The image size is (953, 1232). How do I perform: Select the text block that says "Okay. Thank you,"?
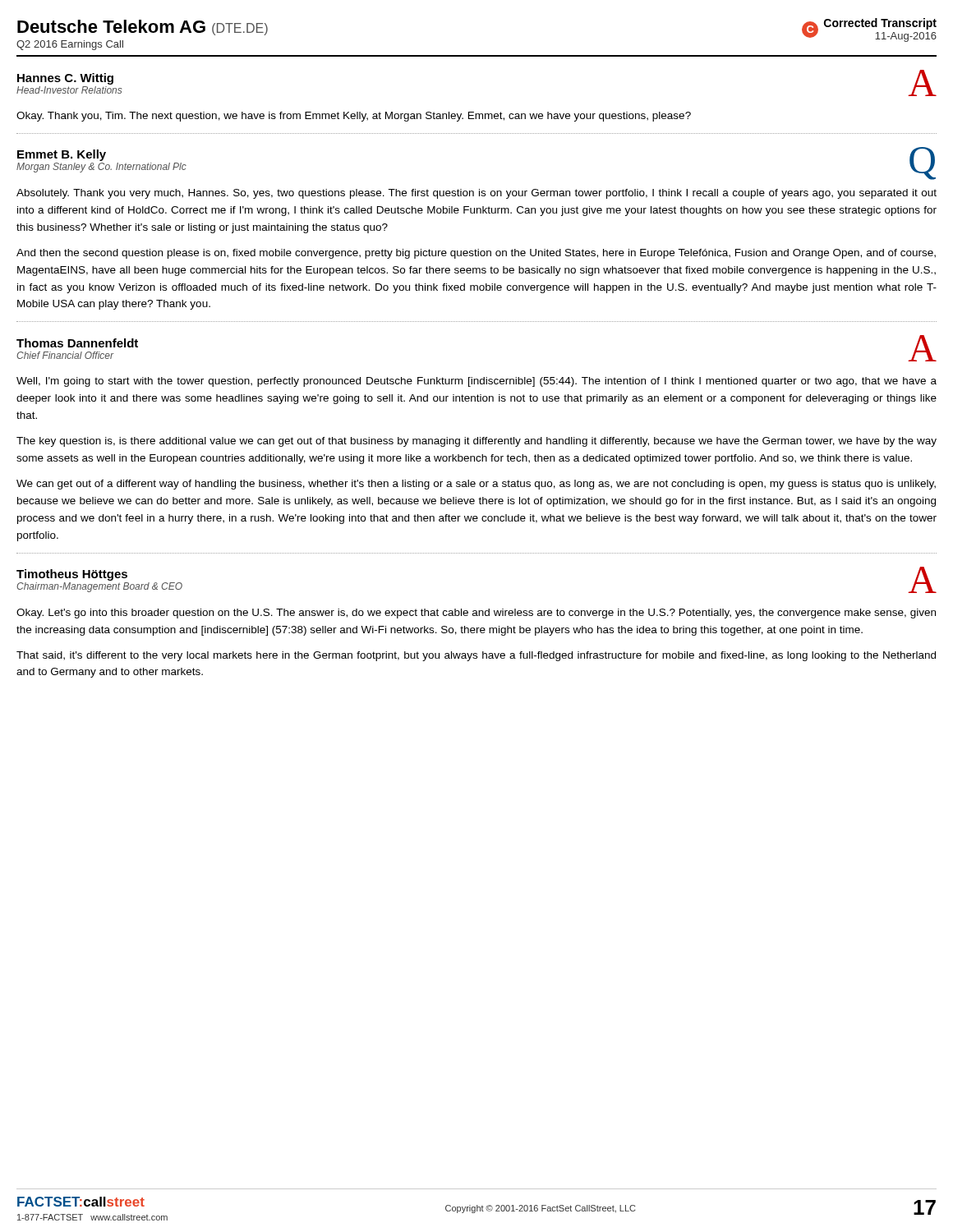[354, 115]
